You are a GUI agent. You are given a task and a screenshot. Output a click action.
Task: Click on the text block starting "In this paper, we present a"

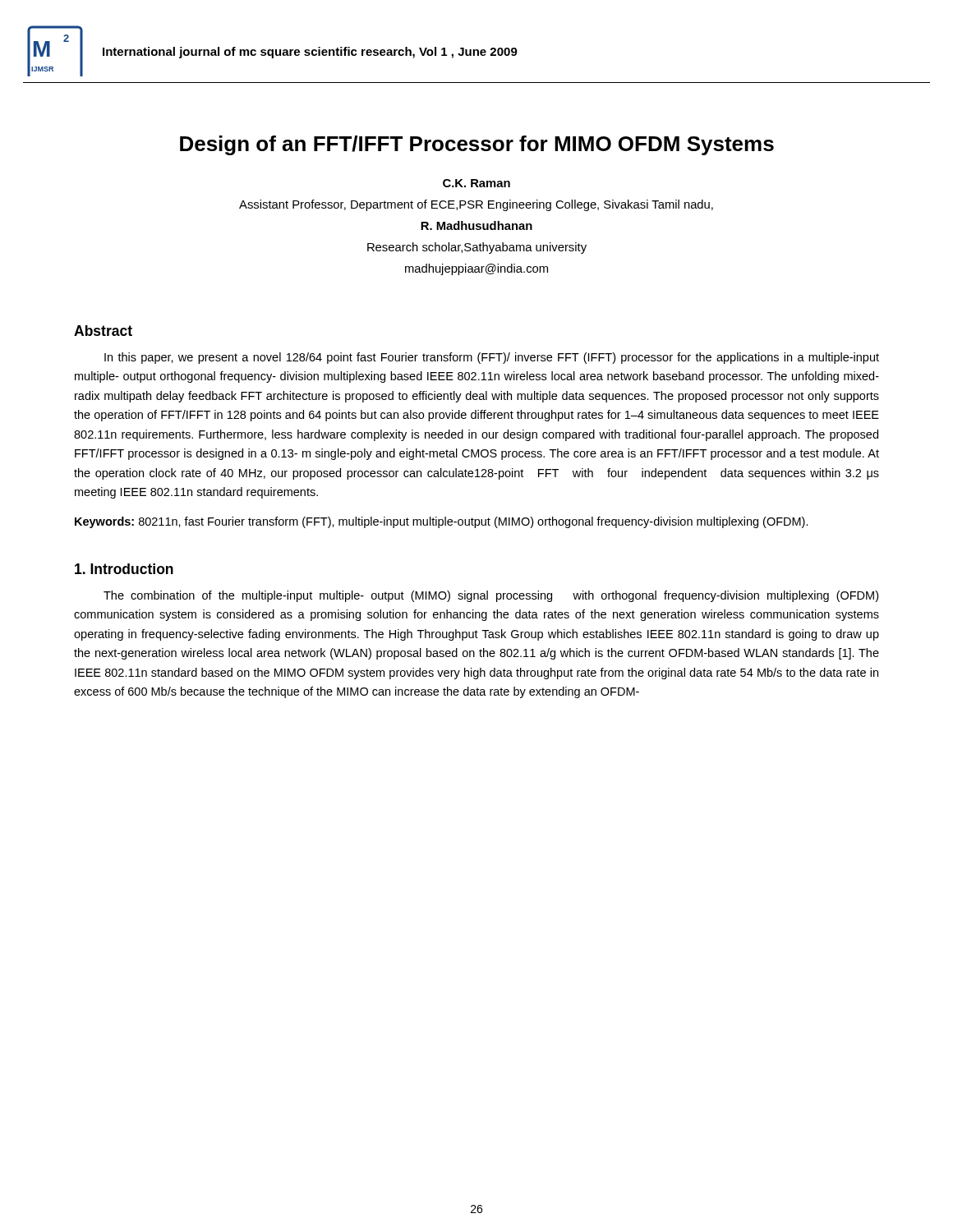click(x=476, y=425)
